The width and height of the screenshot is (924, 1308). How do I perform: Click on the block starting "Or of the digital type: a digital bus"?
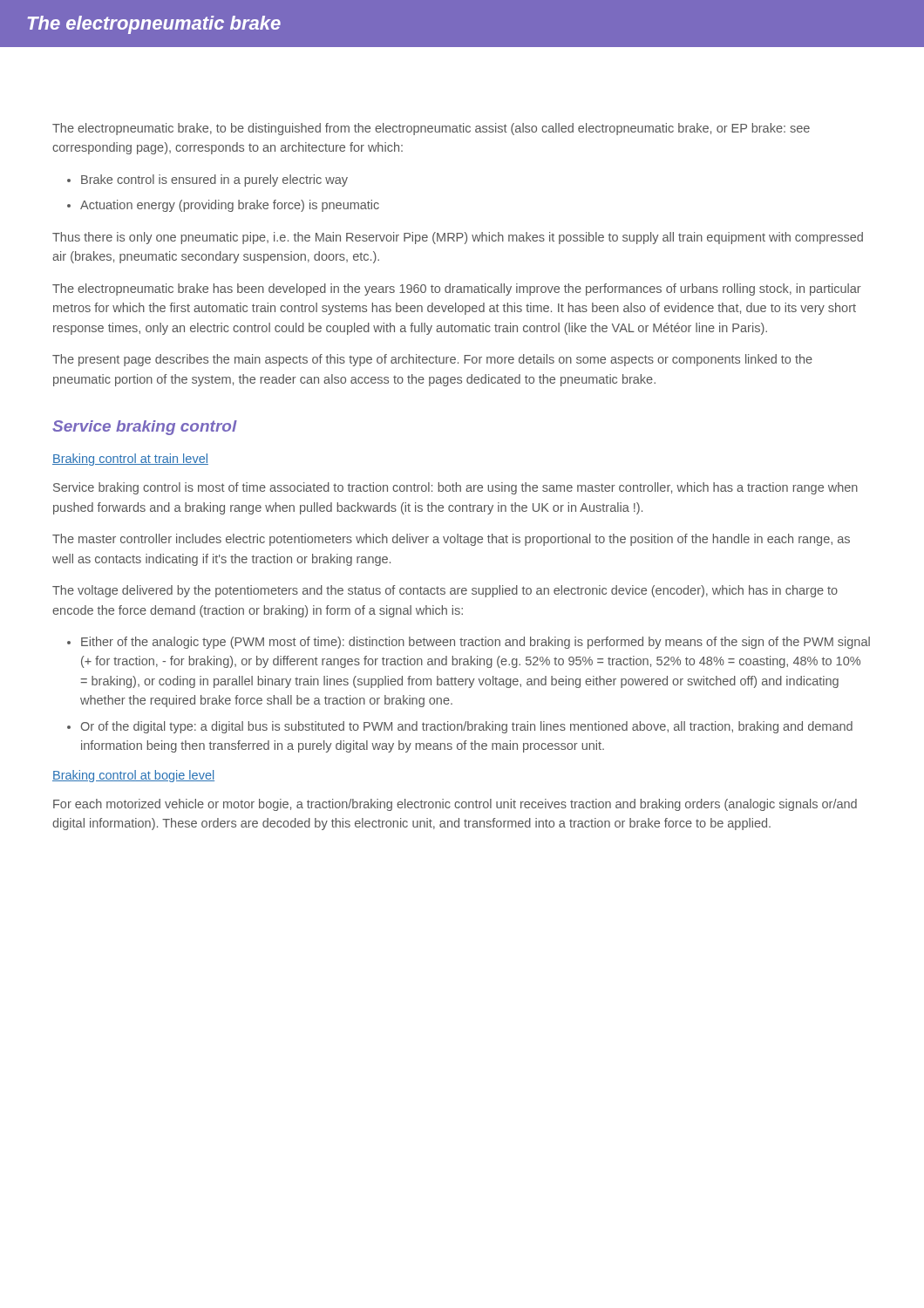coord(467,736)
